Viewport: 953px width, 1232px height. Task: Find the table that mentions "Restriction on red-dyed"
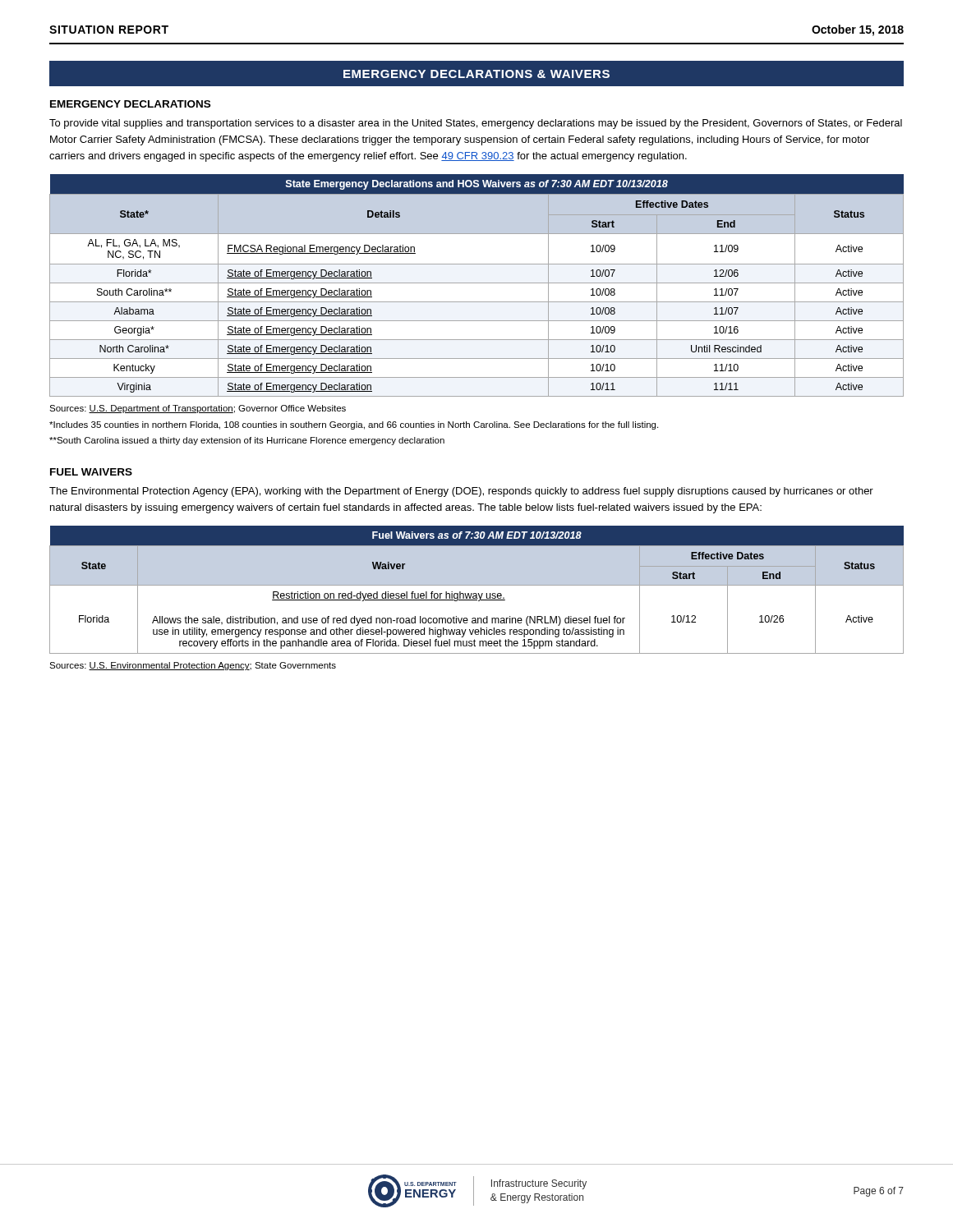coord(476,590)
